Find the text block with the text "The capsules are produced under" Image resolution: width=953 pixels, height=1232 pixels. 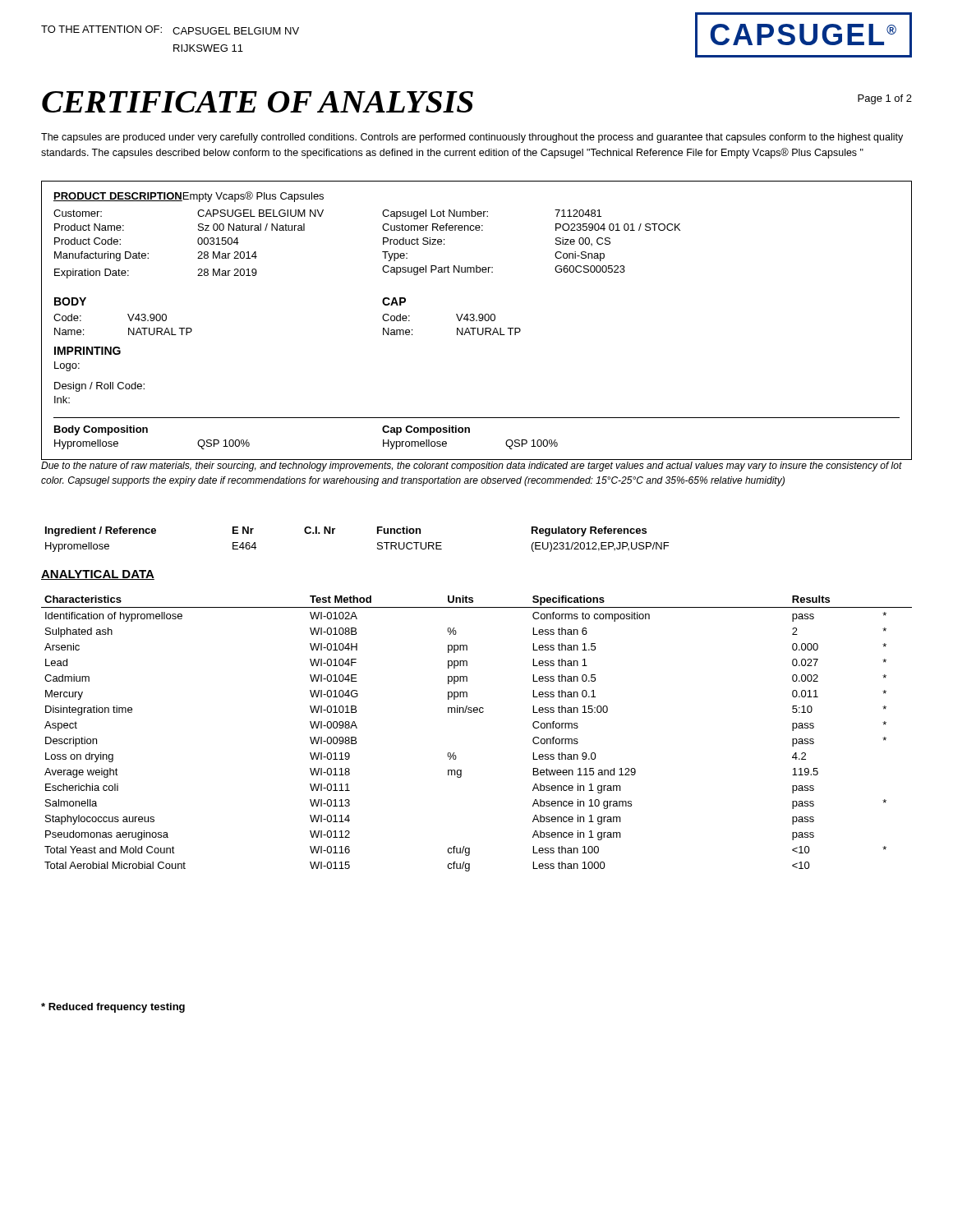472,145
